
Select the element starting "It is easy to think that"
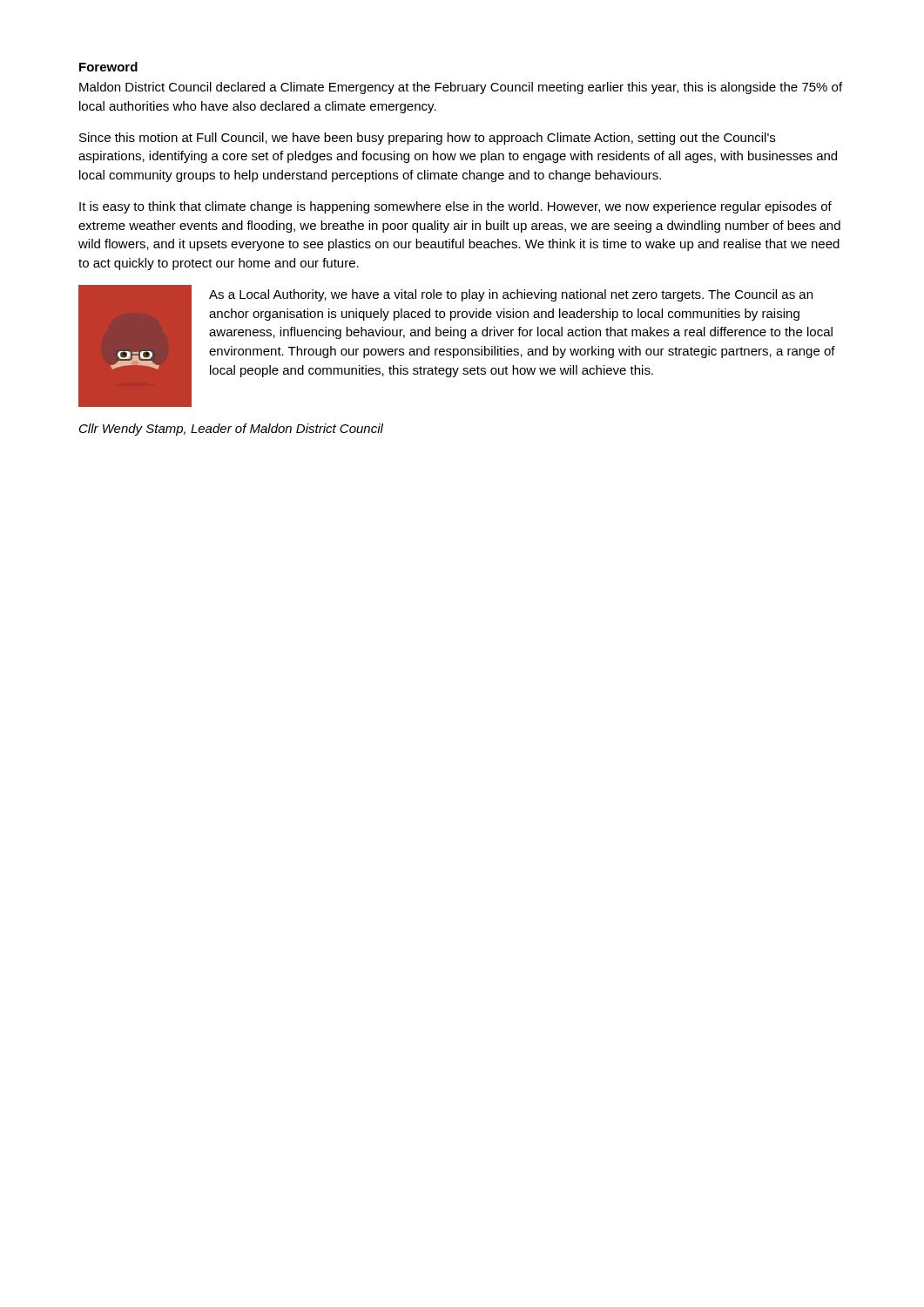(460, 234)
